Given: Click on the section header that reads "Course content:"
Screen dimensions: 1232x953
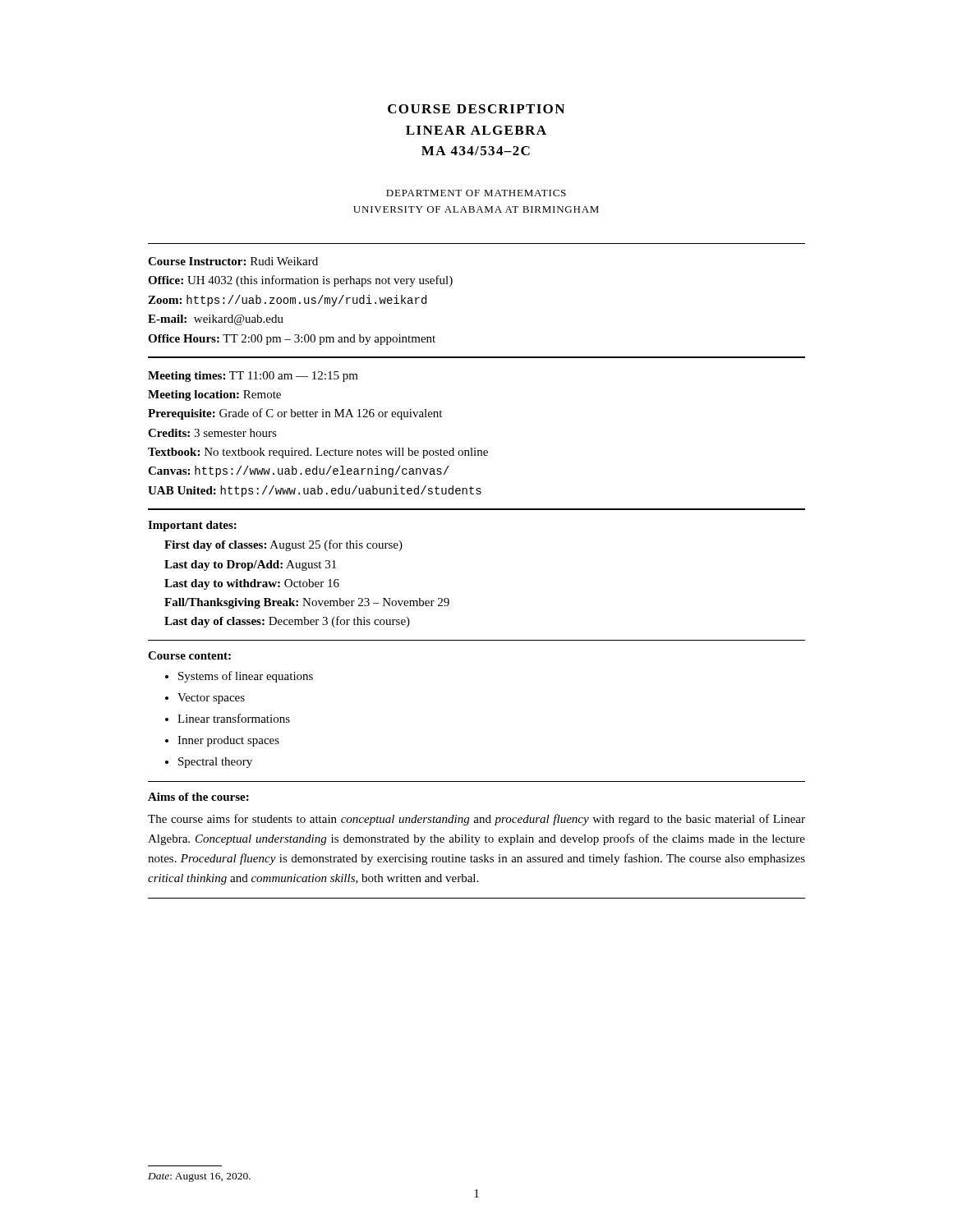Looking at the screenshot, I should click(x=190, y=655).
